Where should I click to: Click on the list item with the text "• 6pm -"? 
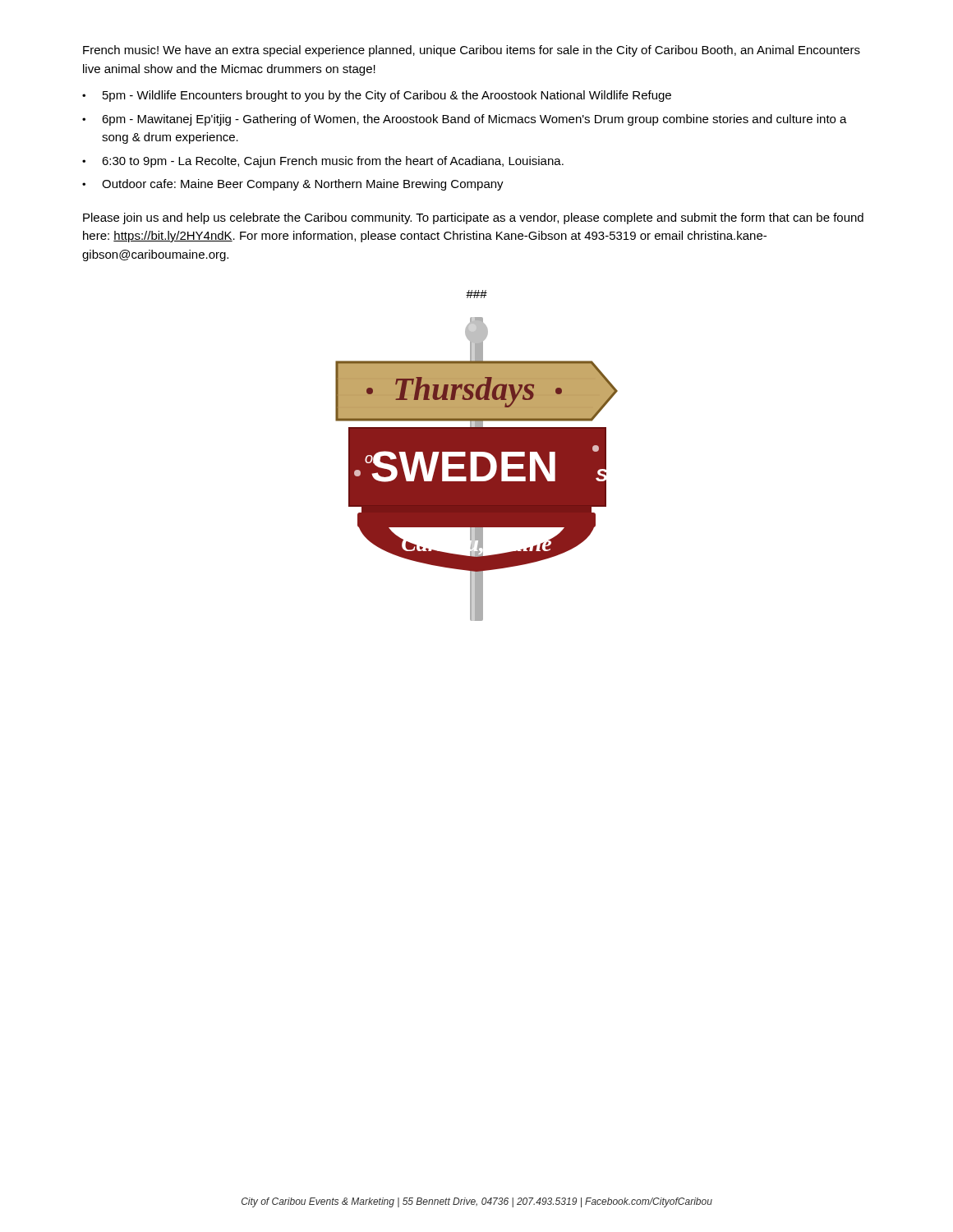(476, 128)
